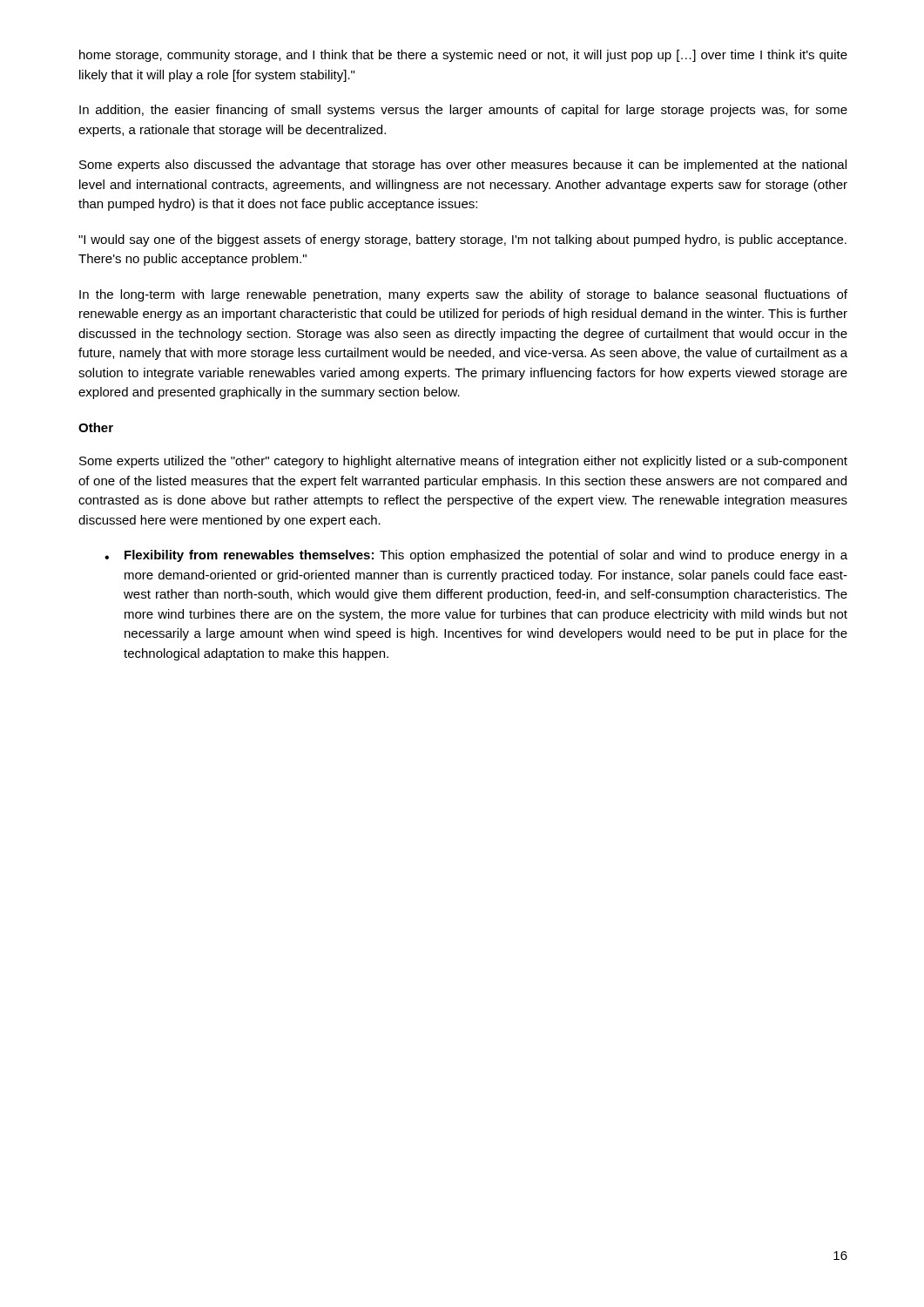Point to the passage starting "In addition, the easier"

(463, 119)
